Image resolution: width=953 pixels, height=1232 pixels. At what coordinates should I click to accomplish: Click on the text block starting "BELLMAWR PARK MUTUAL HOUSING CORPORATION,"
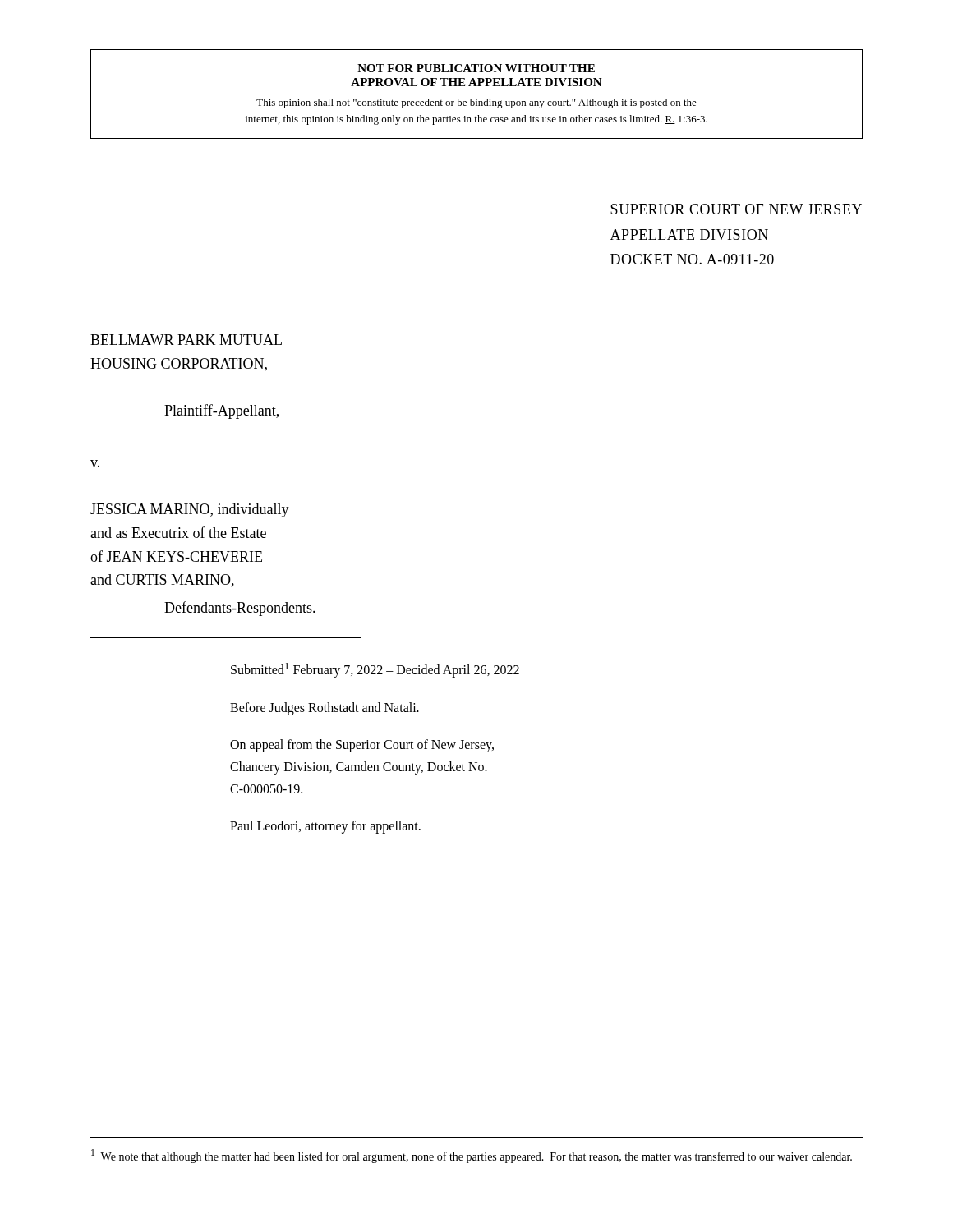[186, 352]
